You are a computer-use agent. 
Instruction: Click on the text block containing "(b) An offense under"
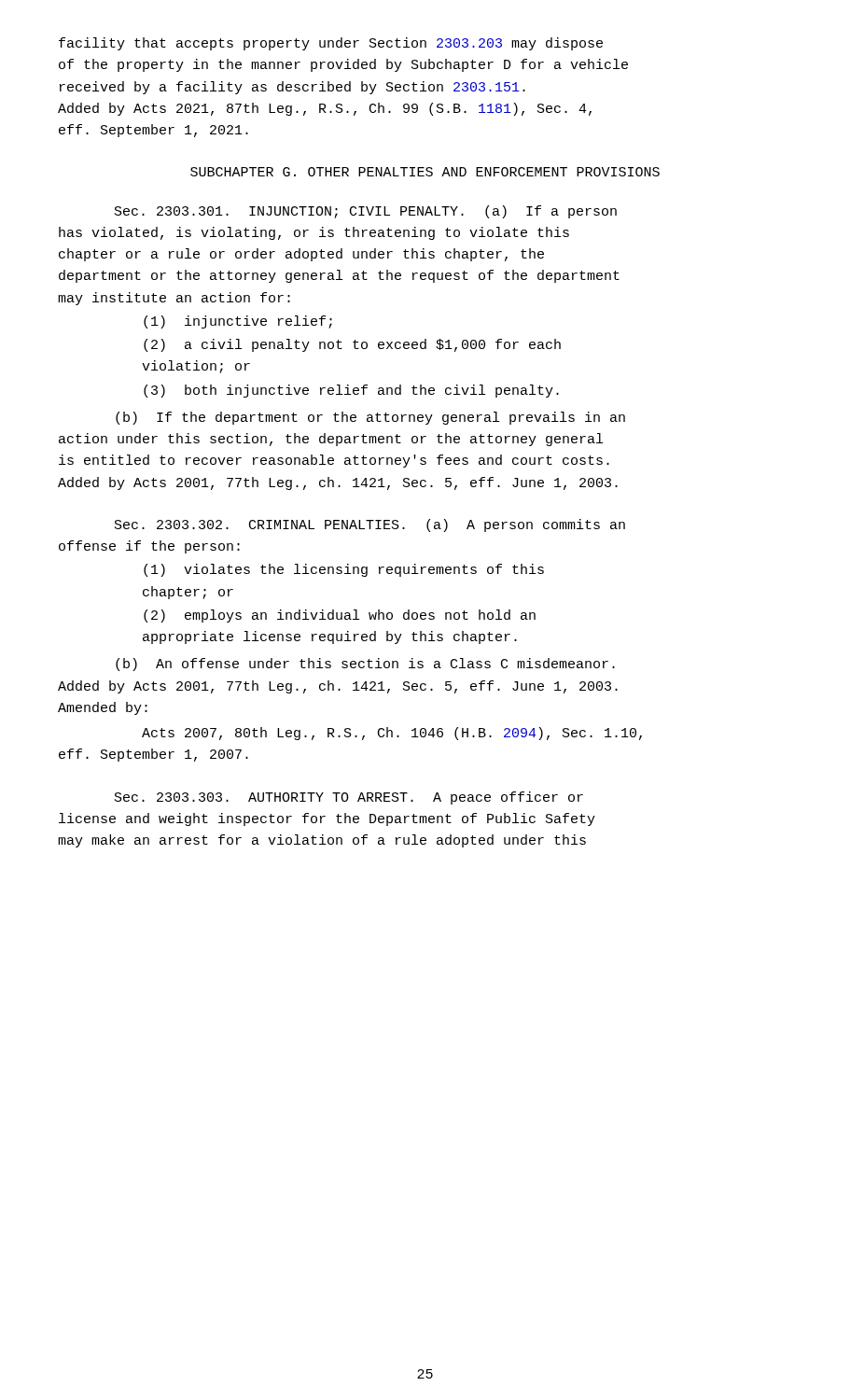click(339, 687)
